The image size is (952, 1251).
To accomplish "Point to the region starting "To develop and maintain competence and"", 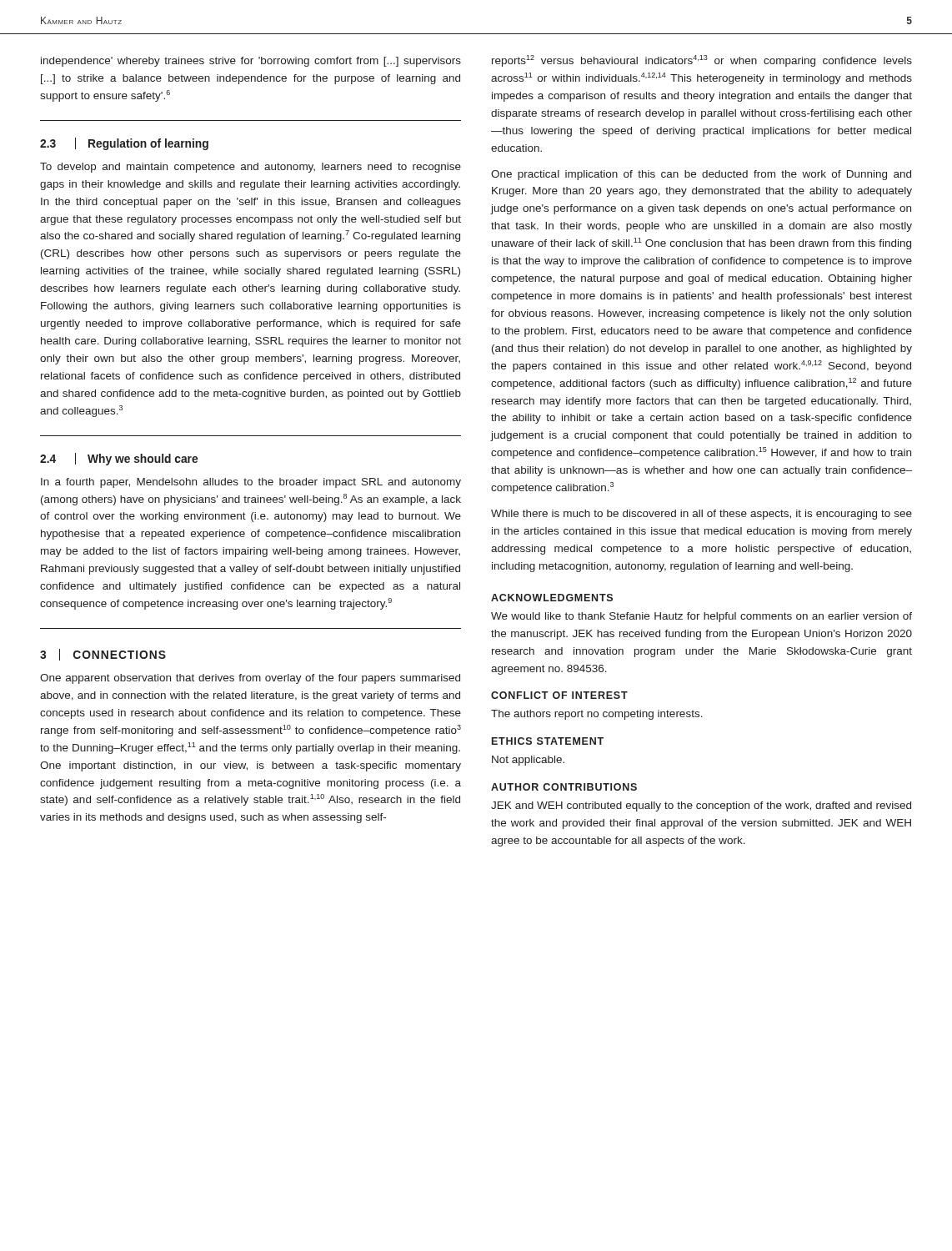I will click(250, 289).
